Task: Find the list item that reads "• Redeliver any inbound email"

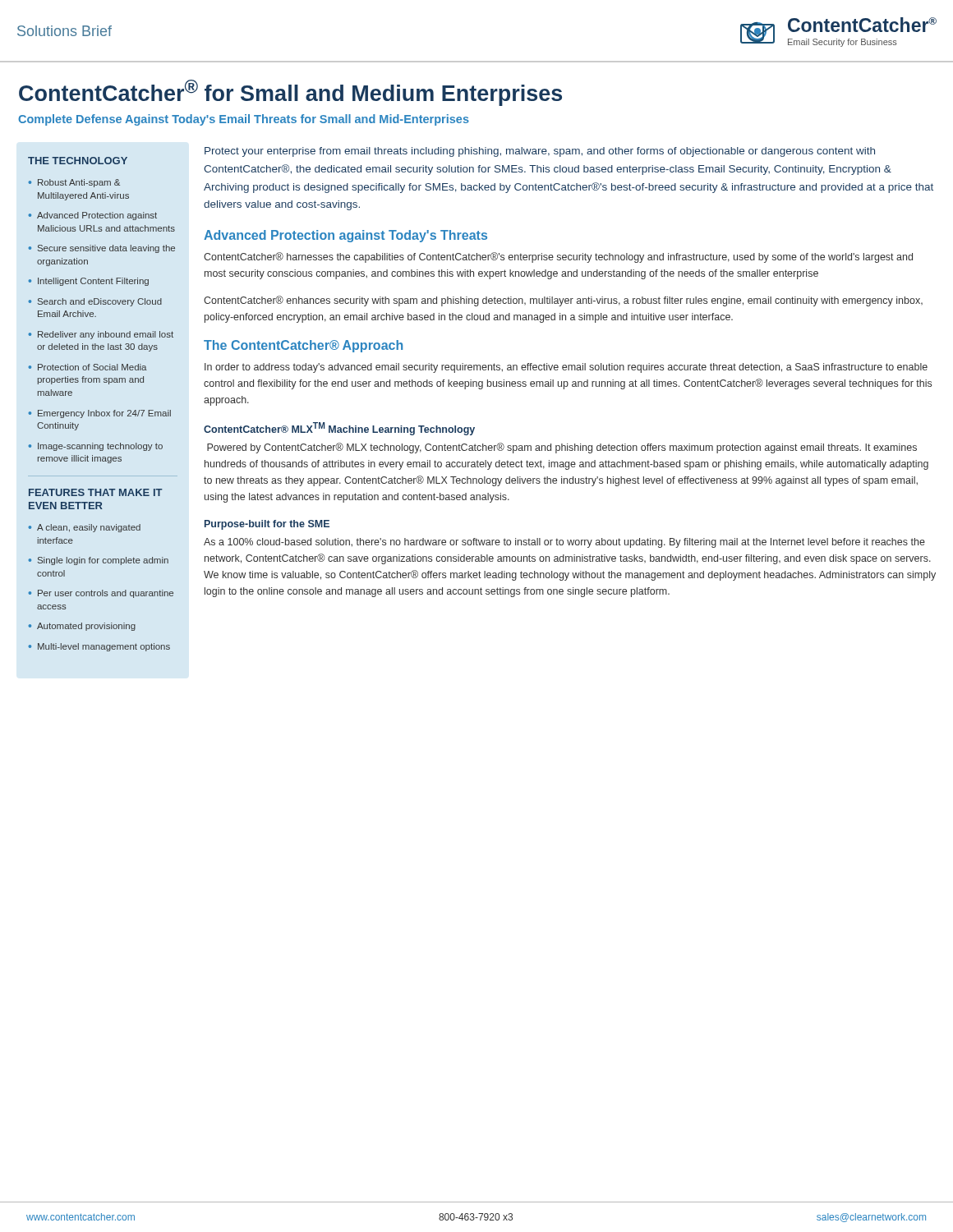Action: 101,340
